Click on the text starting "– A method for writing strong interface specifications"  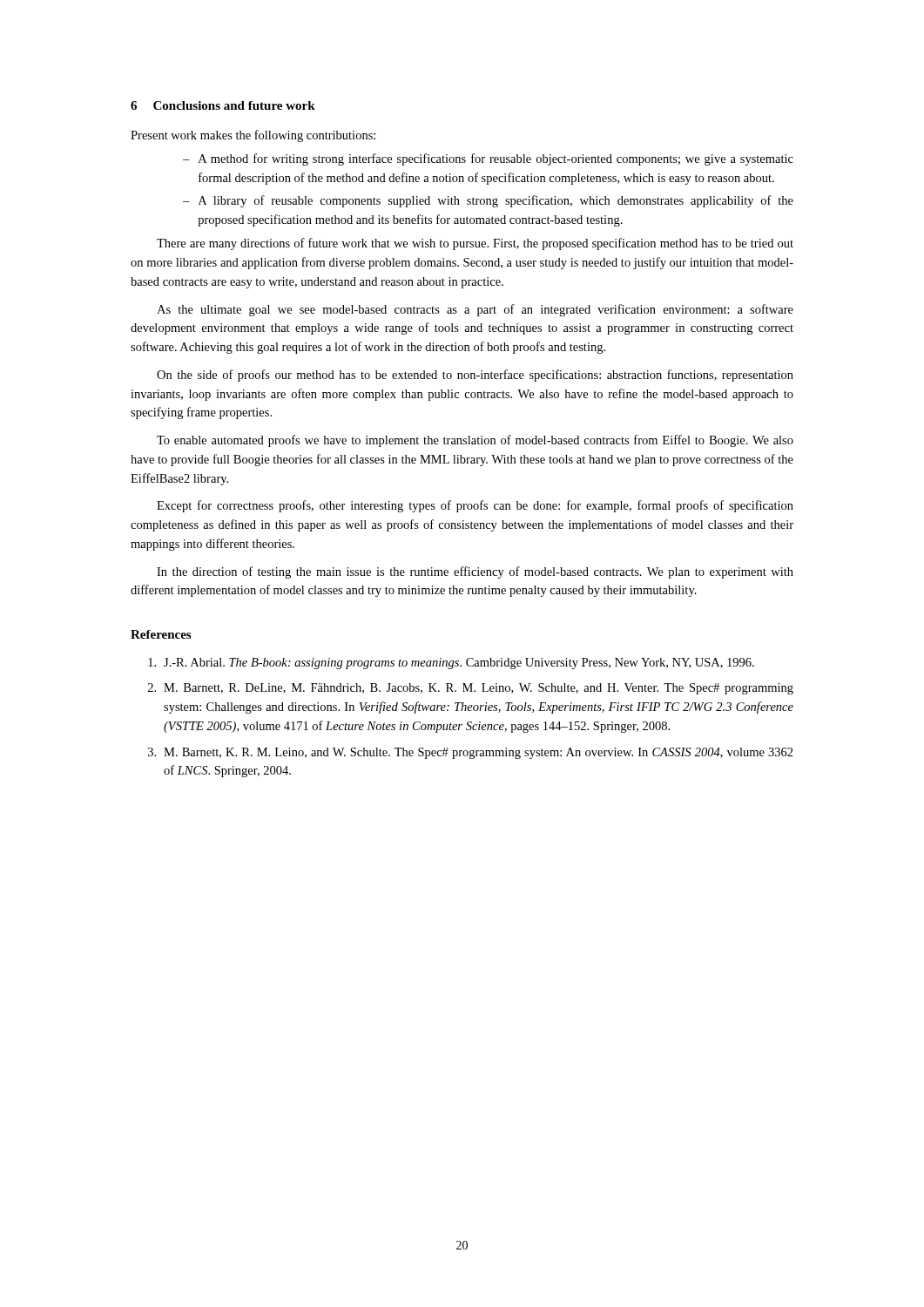pyautogui.click(x=488, y=169)
